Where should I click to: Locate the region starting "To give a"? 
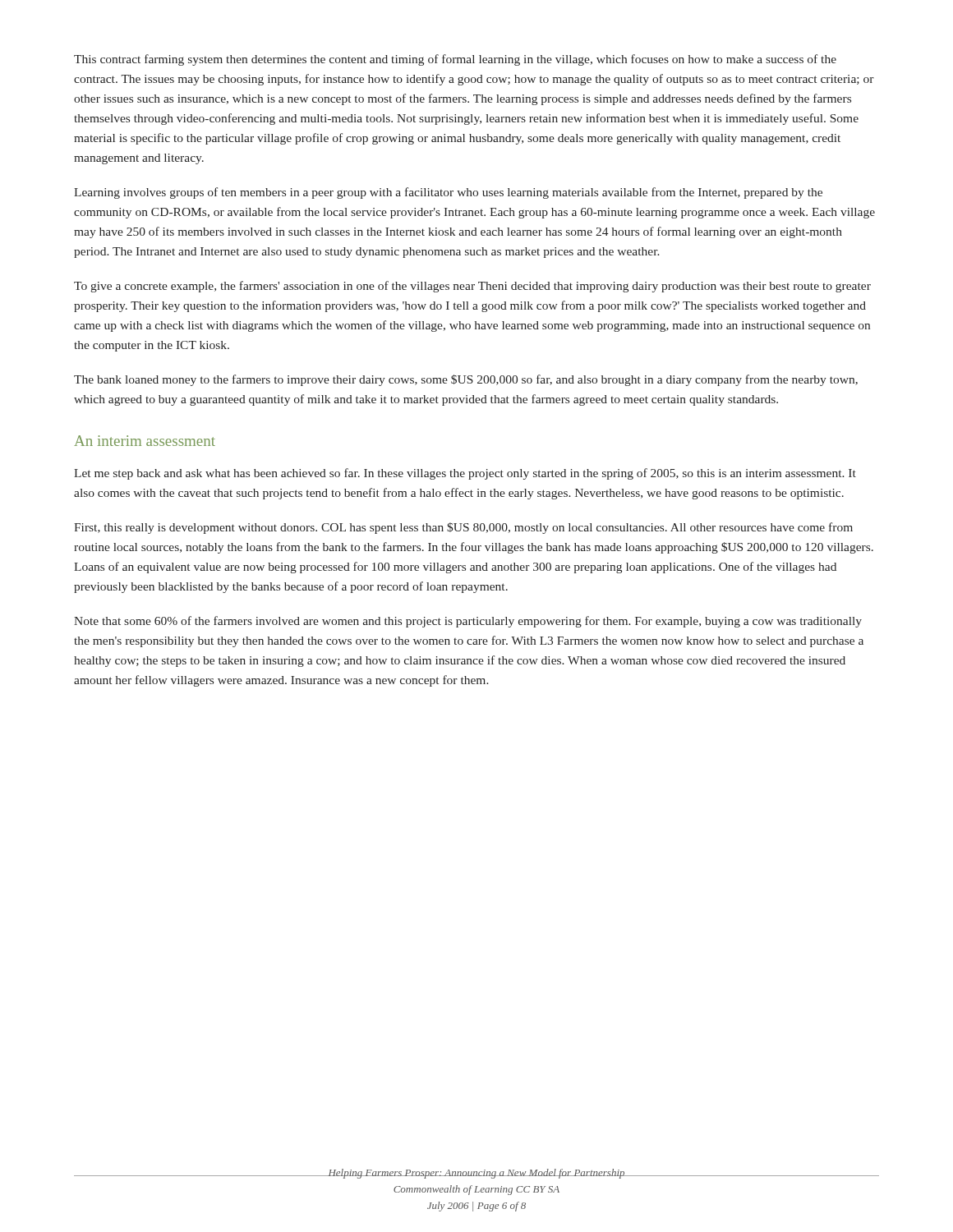coord(476,316)
